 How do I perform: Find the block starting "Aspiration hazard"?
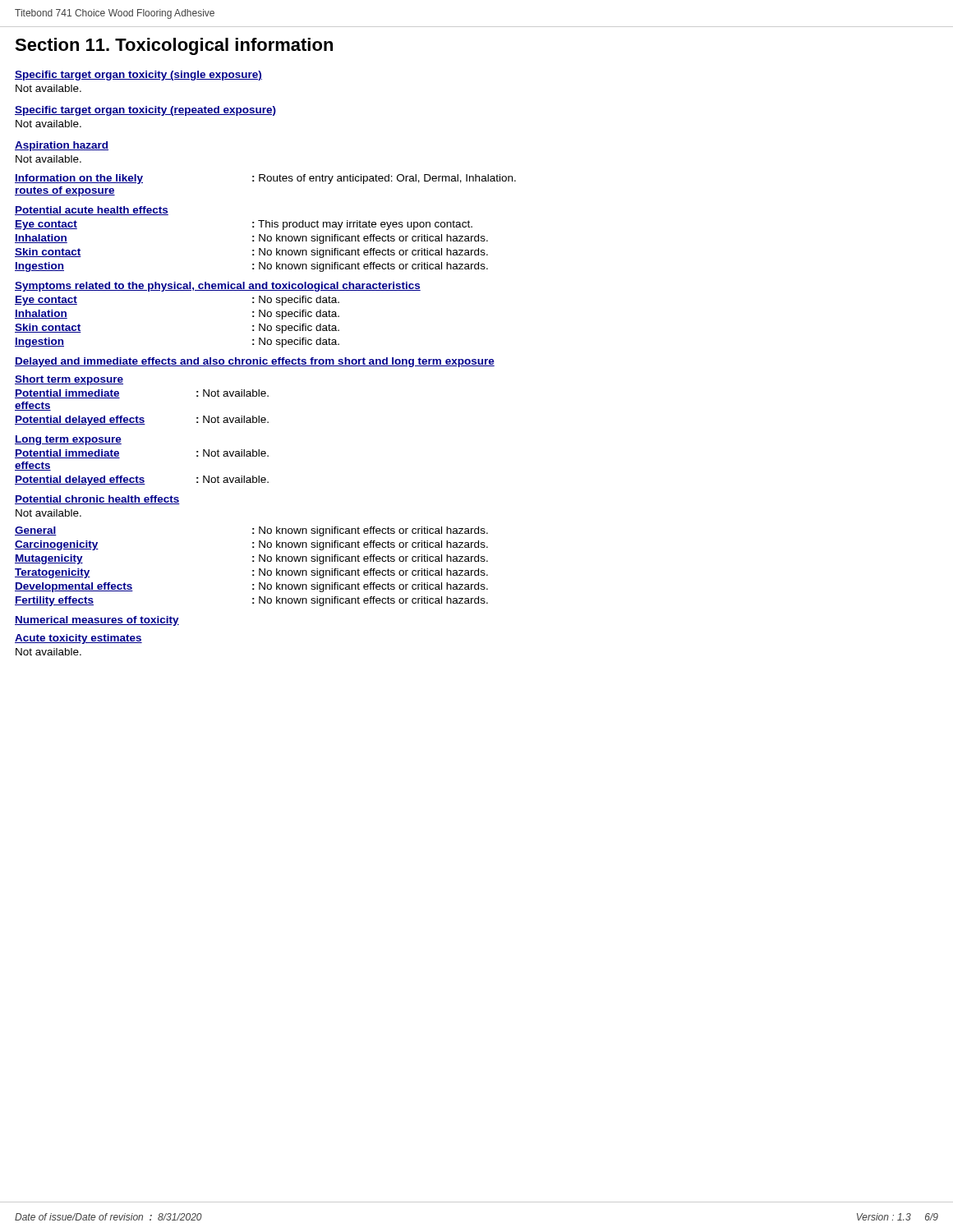(62, 145)
